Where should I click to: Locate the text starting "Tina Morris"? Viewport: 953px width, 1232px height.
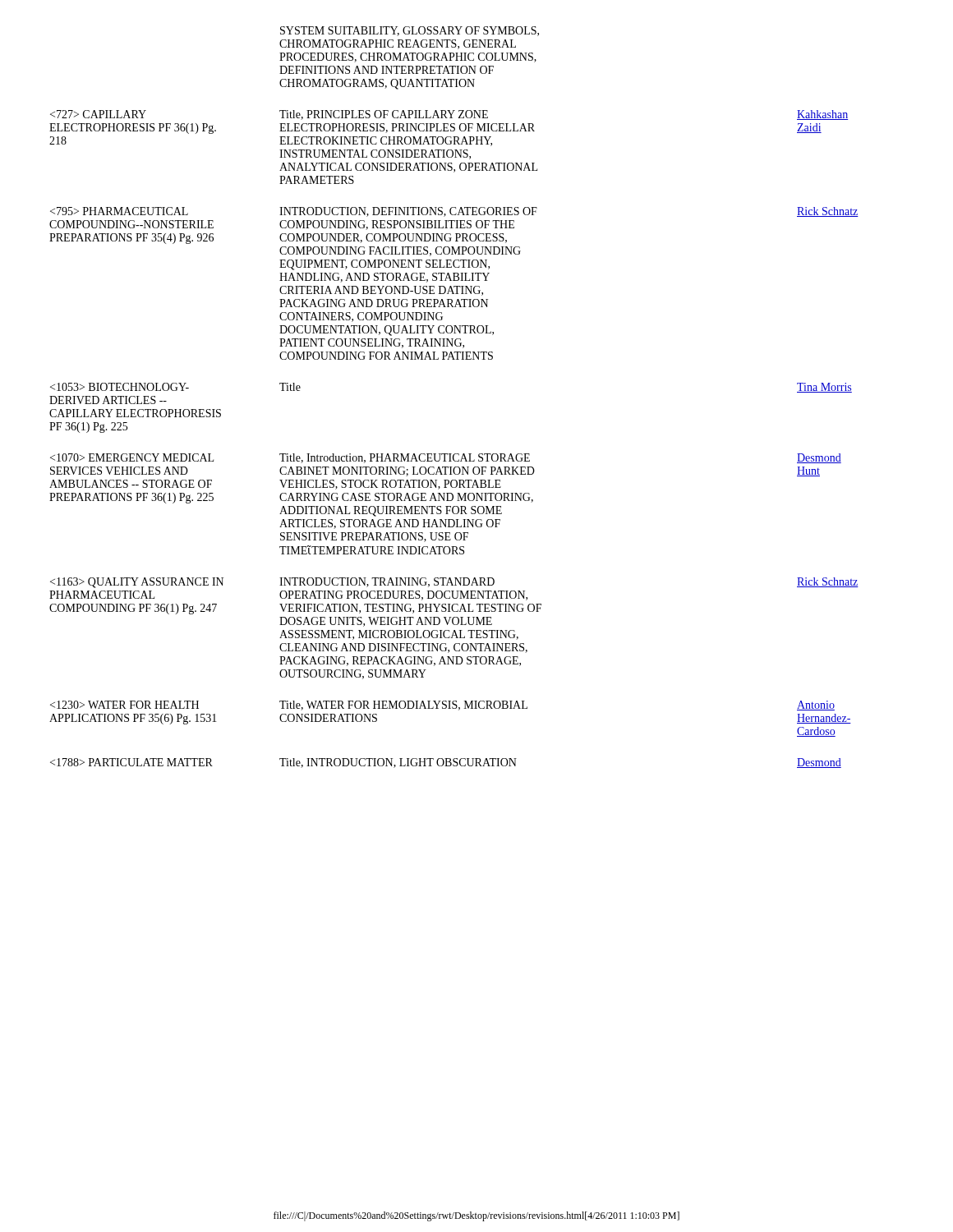824,387
